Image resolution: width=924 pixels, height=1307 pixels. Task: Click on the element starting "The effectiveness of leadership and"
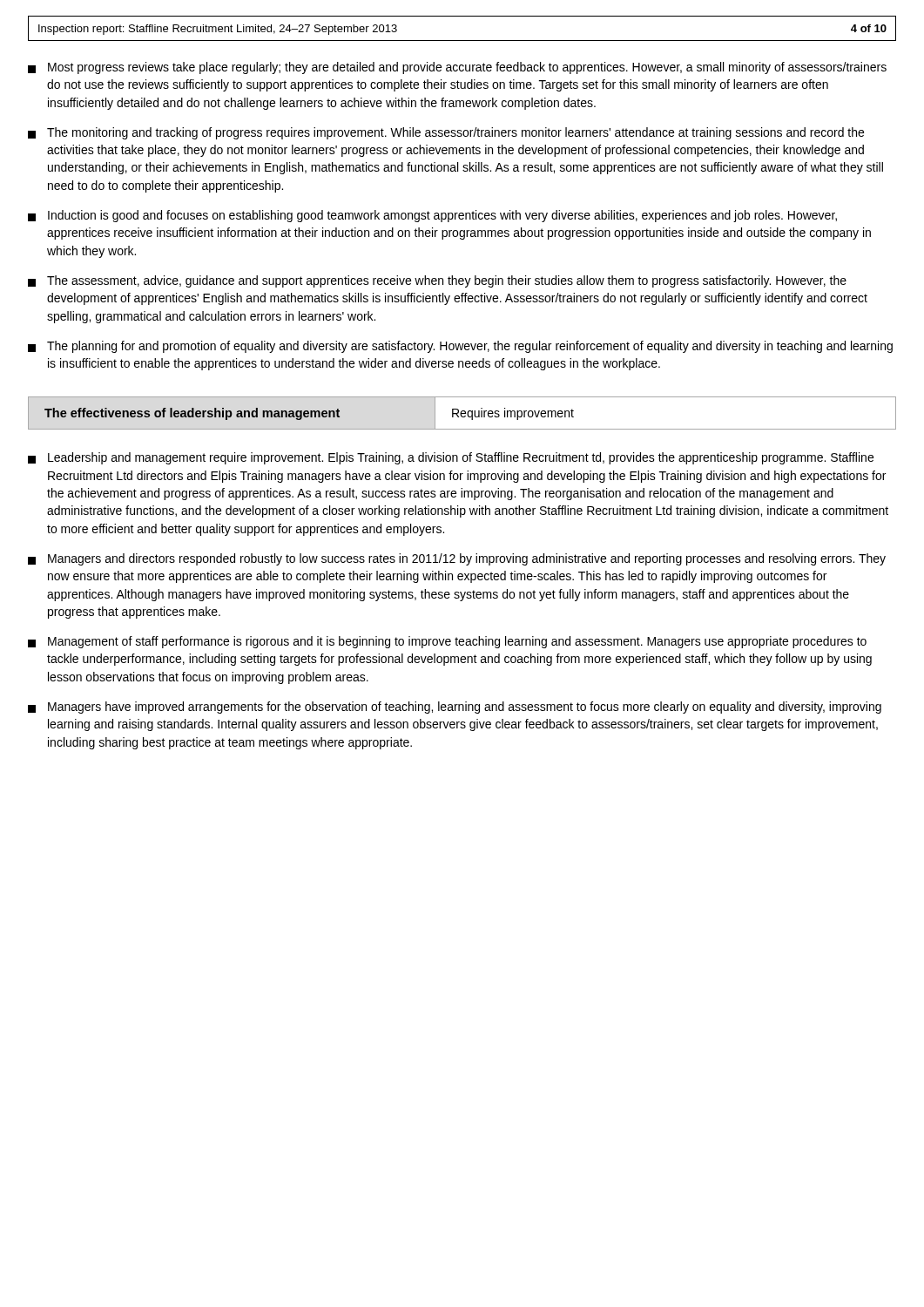[462, 413]
